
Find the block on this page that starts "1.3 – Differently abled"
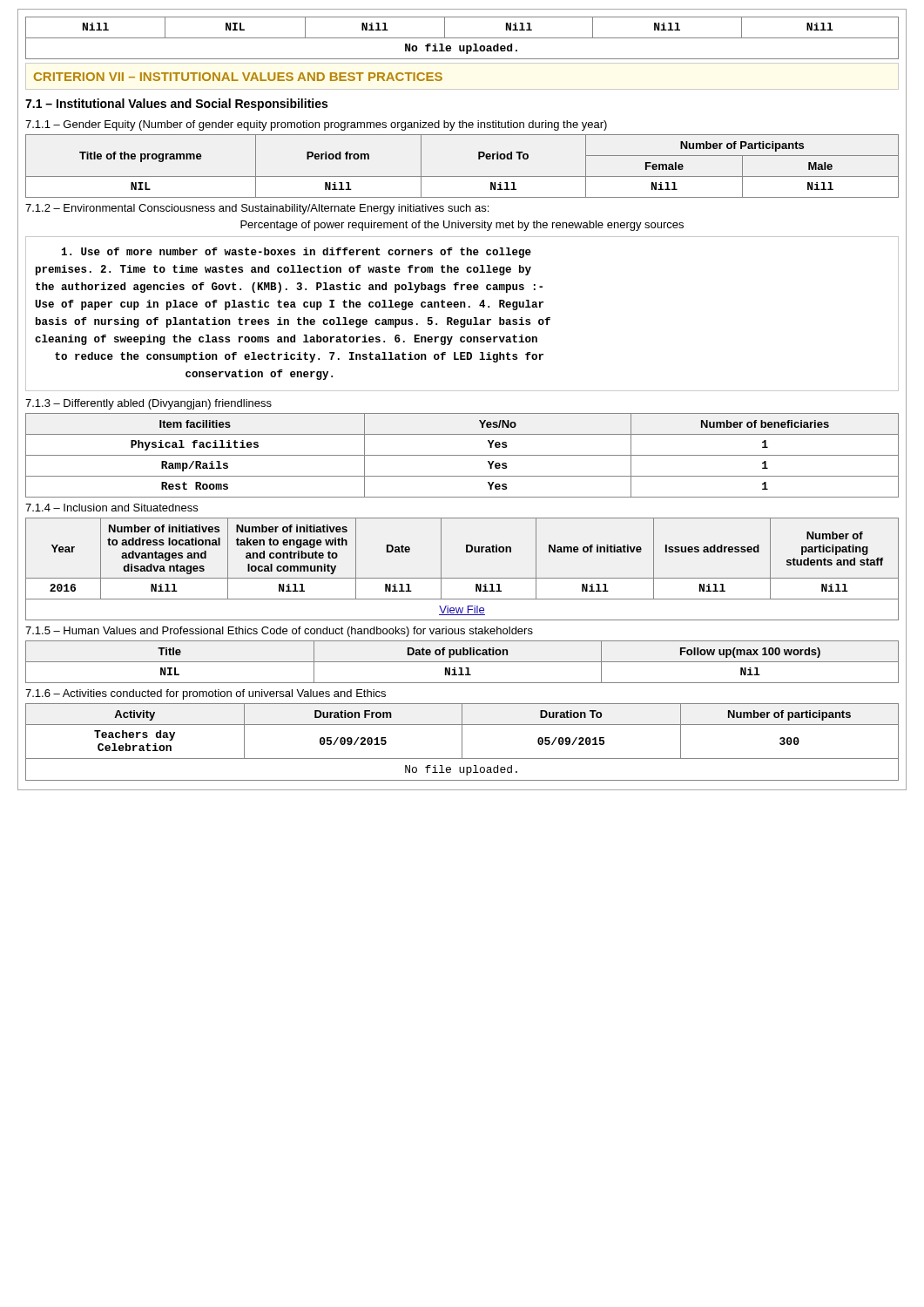[x=148, y=403]
